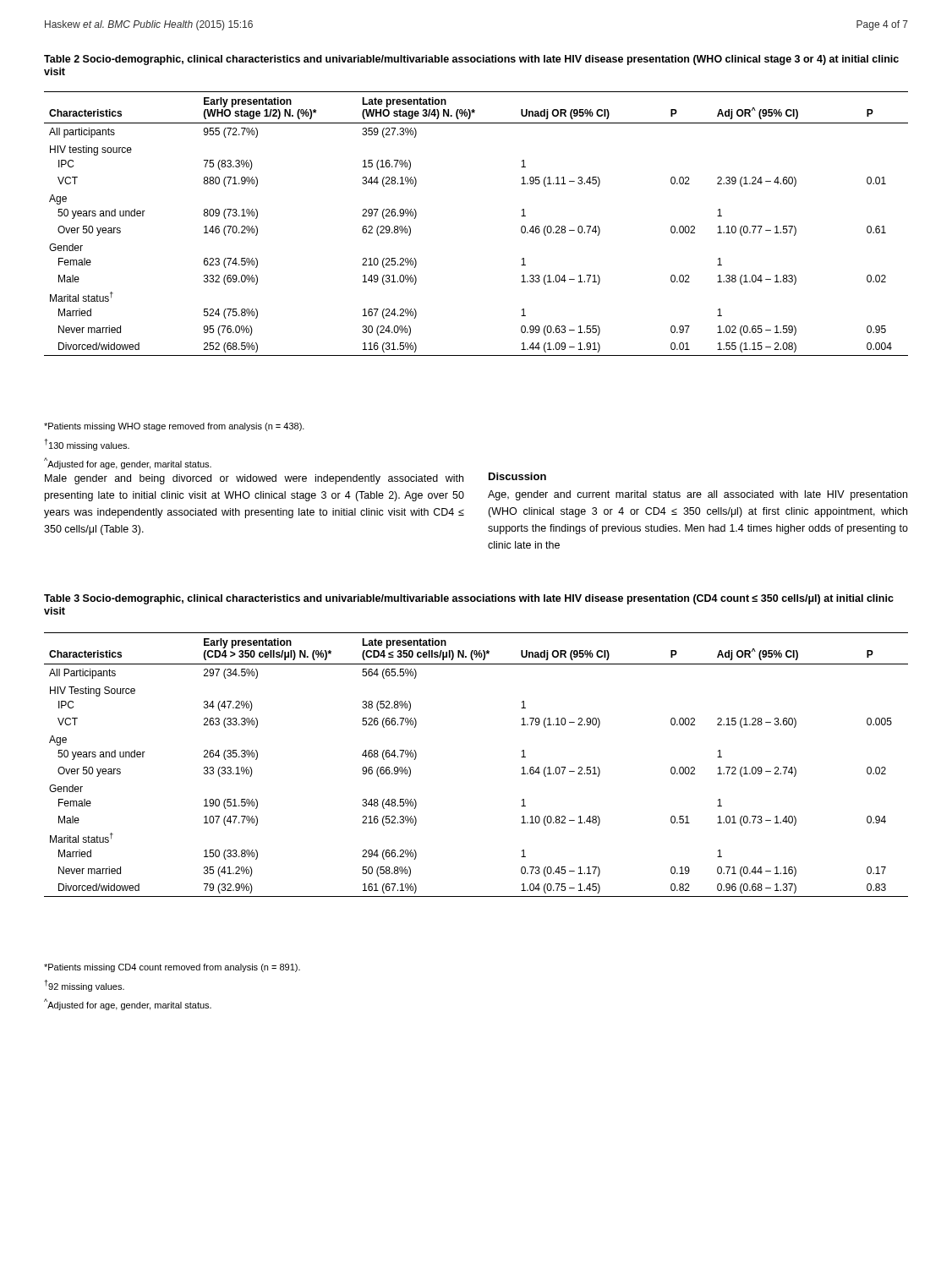The width and height of the screenshot is (952, 1268).
Task: Click on the text block starting "Table 2 Socio-demographic, clinical"
Action: 471,65
